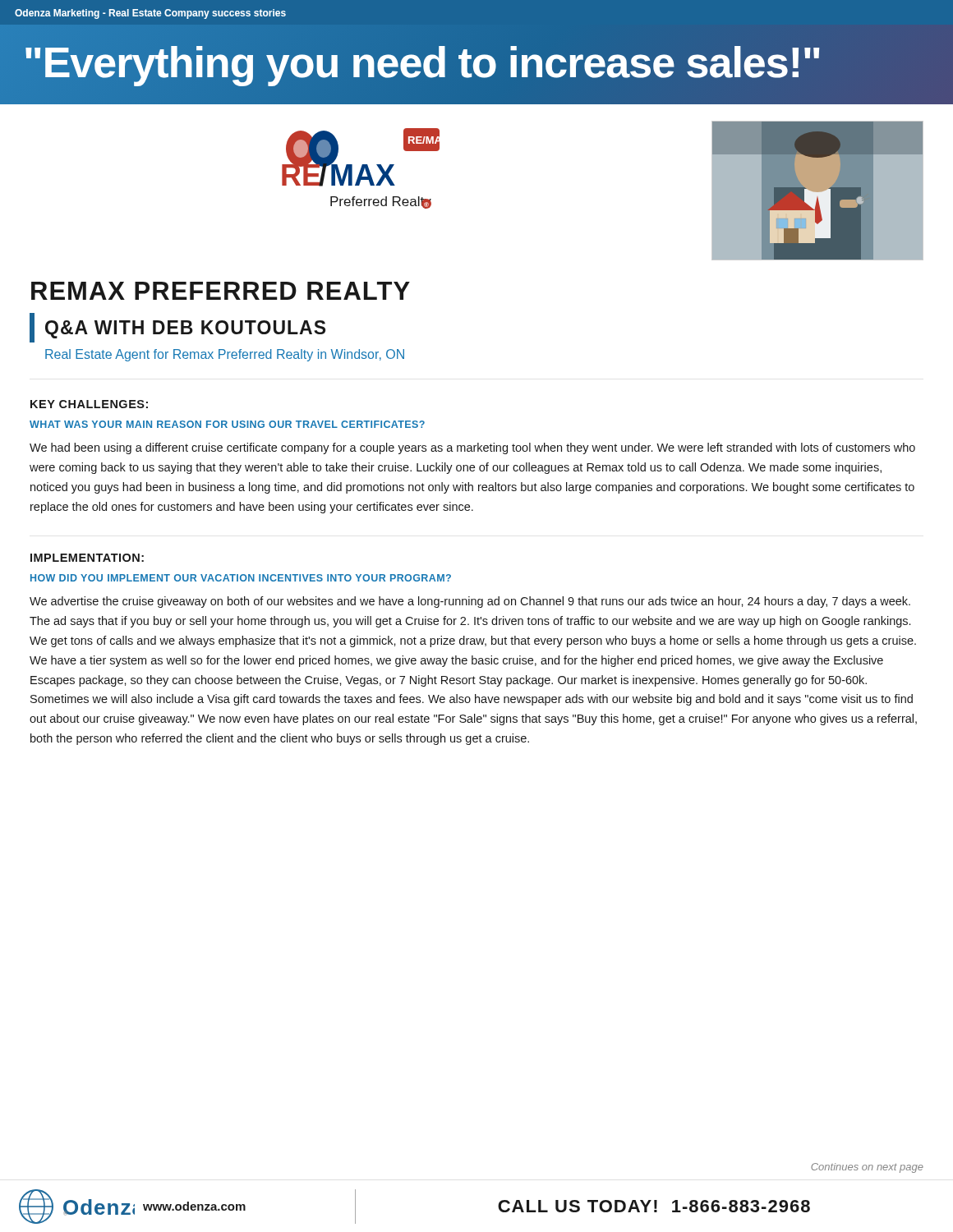The height and width of the screenshot is (1232, 953).
Task: Click on the logo
Action: tap(371, 176)
